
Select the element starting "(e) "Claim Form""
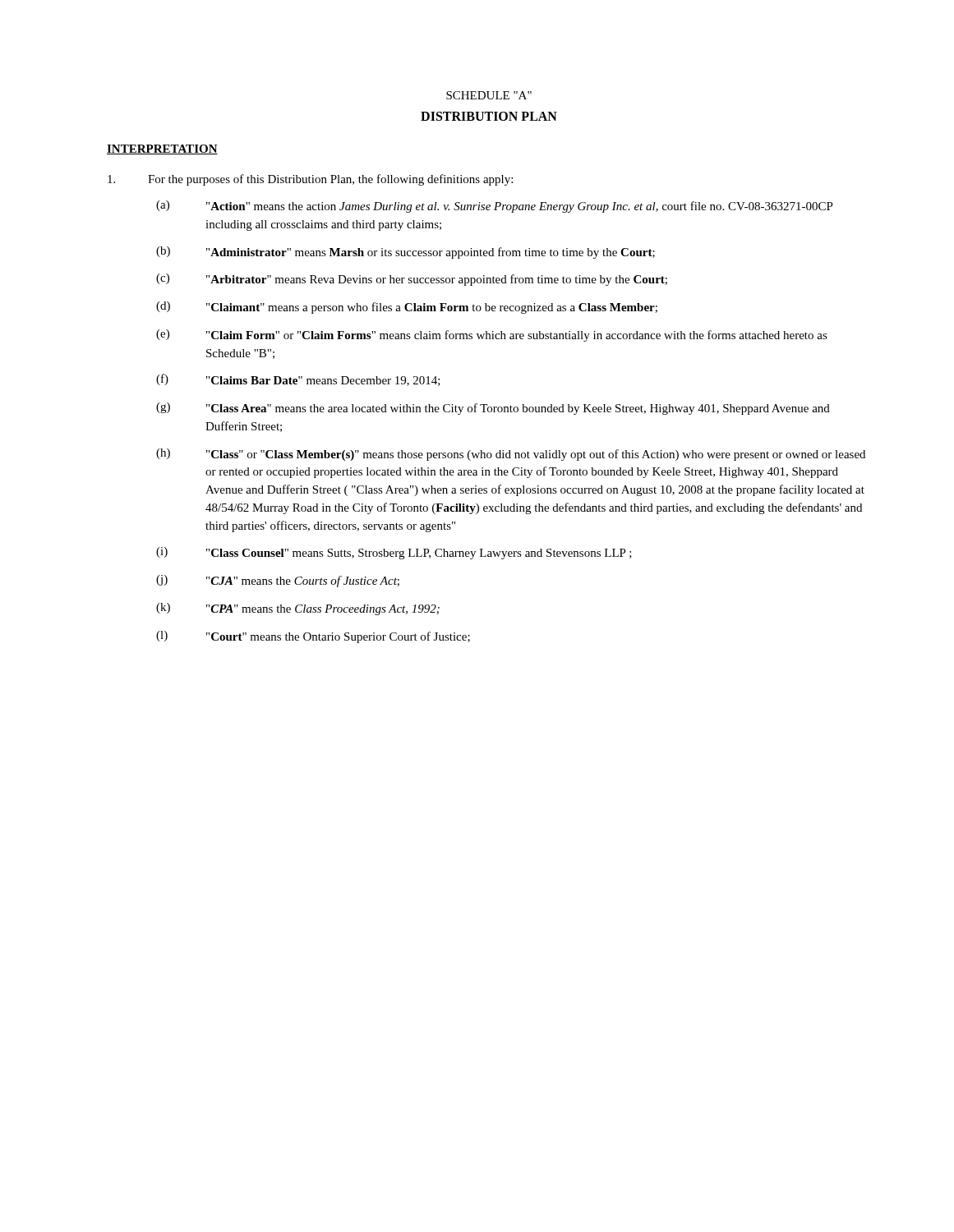pyautogui.click(x=514, y=345)
